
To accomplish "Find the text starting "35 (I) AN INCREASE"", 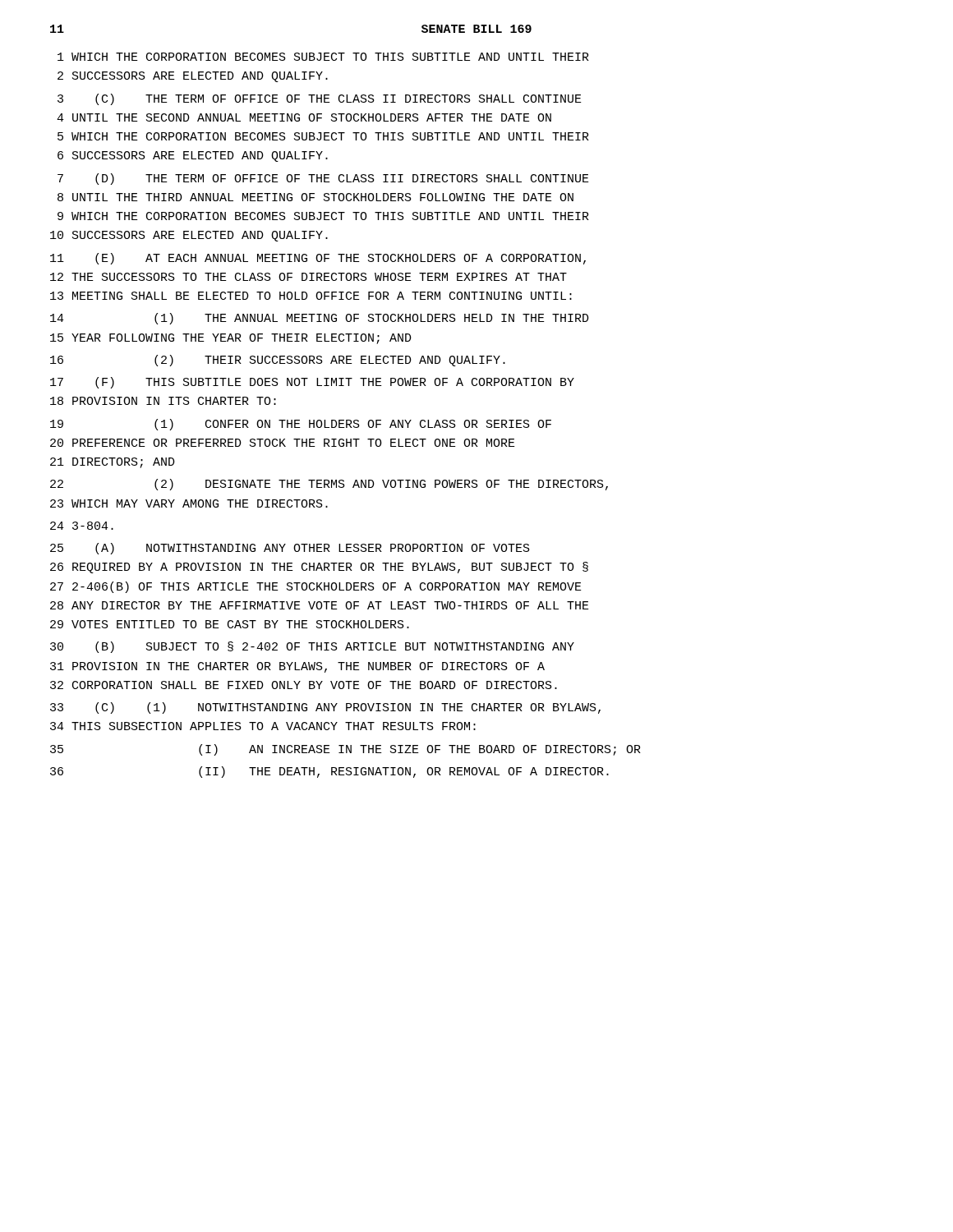I will click(345, 750).
